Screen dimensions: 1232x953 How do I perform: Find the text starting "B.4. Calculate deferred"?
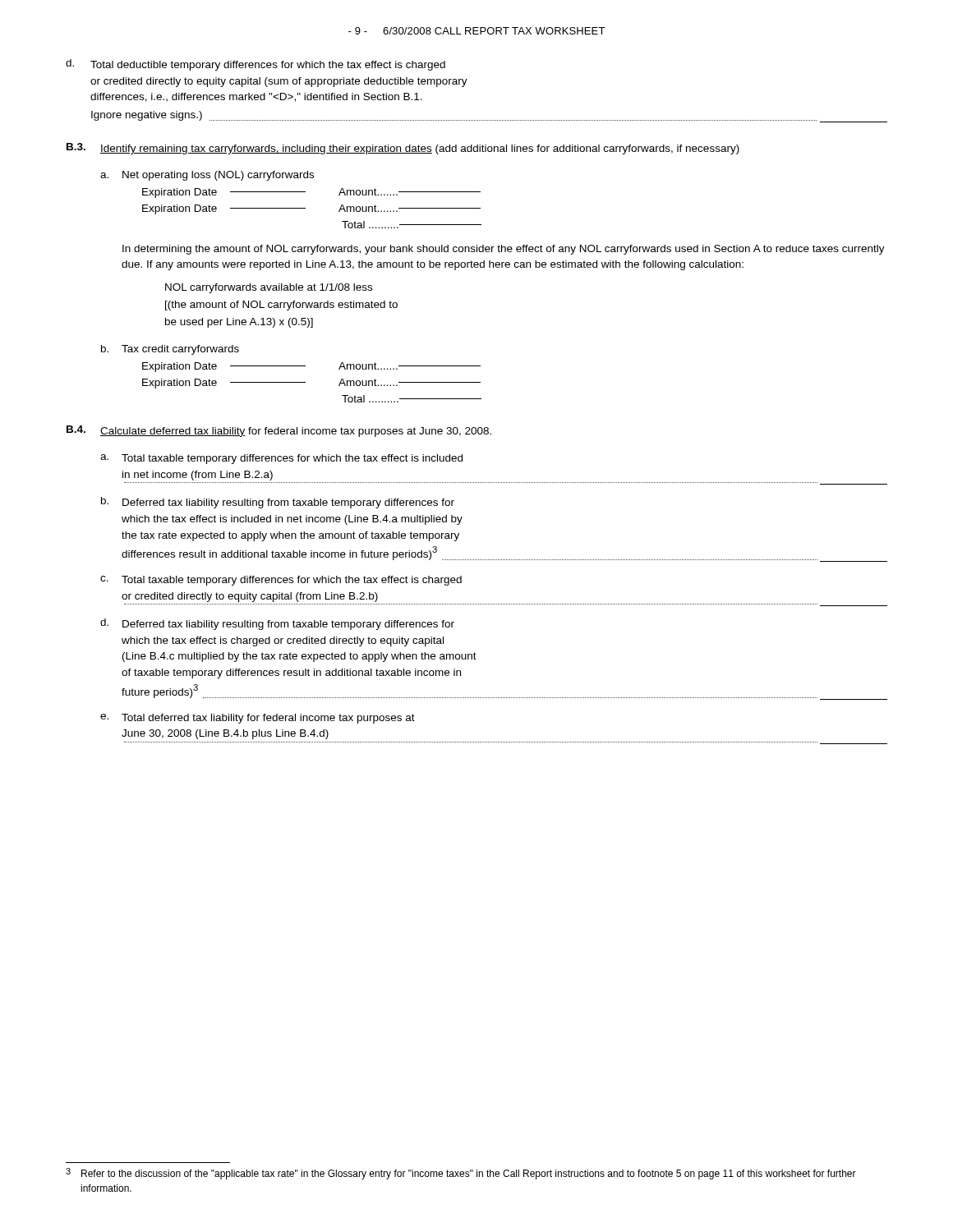coord(476,431)
